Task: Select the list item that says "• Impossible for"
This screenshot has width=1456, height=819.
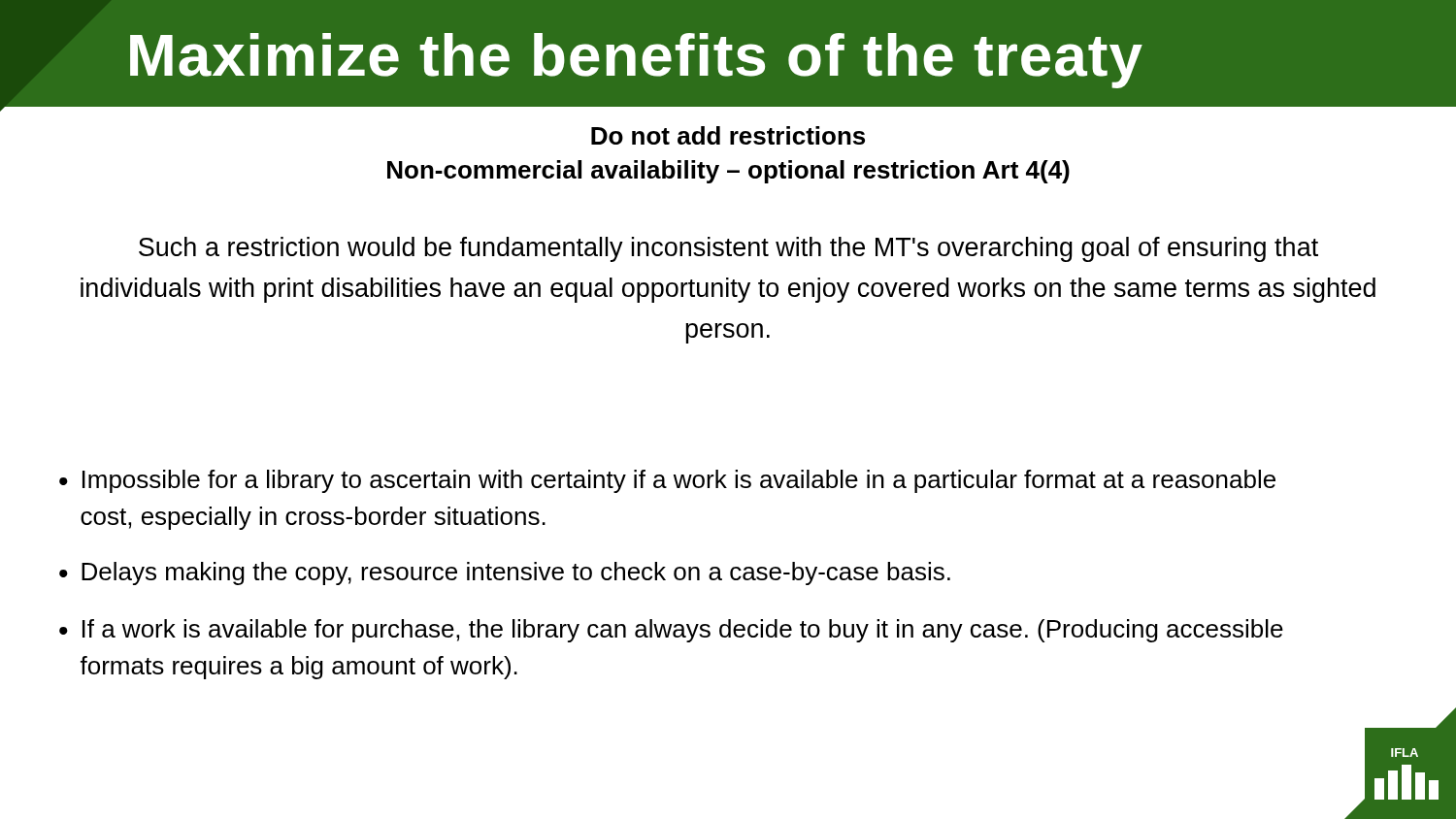Action: pyautogui.click(x=694, y=498)
